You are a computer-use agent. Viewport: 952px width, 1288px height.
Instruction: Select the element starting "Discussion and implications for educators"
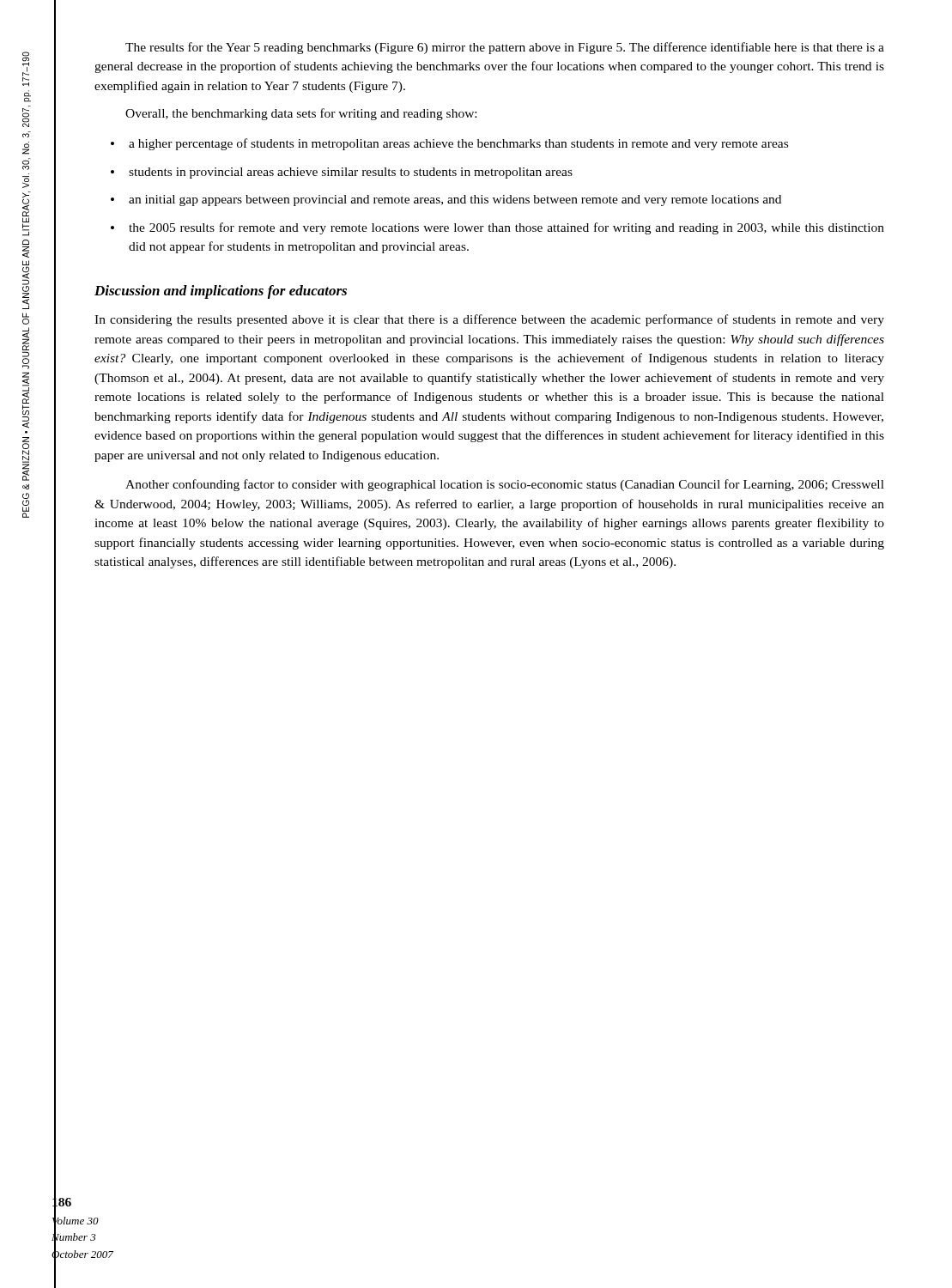221,290
